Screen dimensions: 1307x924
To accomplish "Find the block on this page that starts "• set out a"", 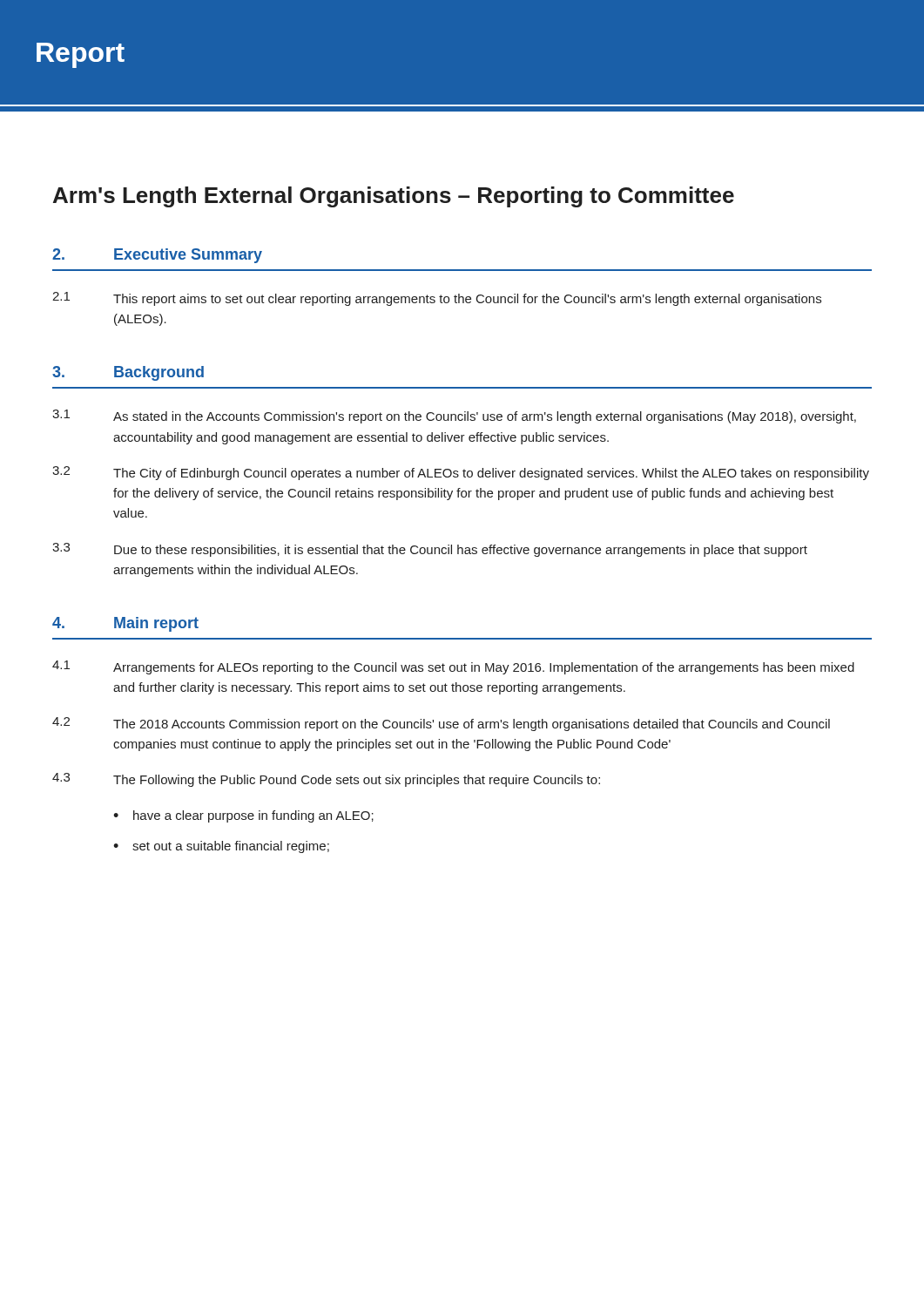I will click(222, 848).
